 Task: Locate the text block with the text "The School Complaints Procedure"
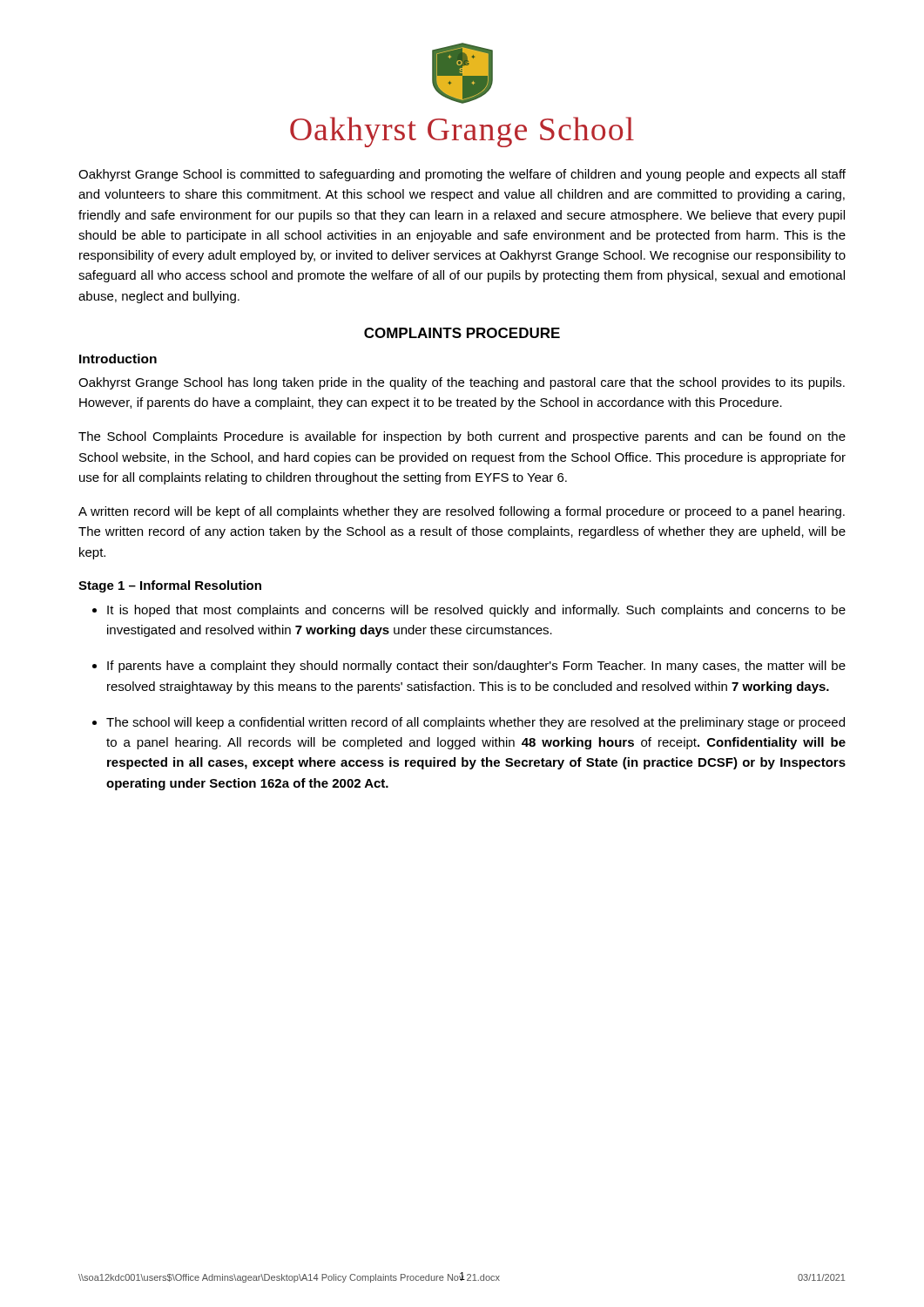(x=462, y=457)
